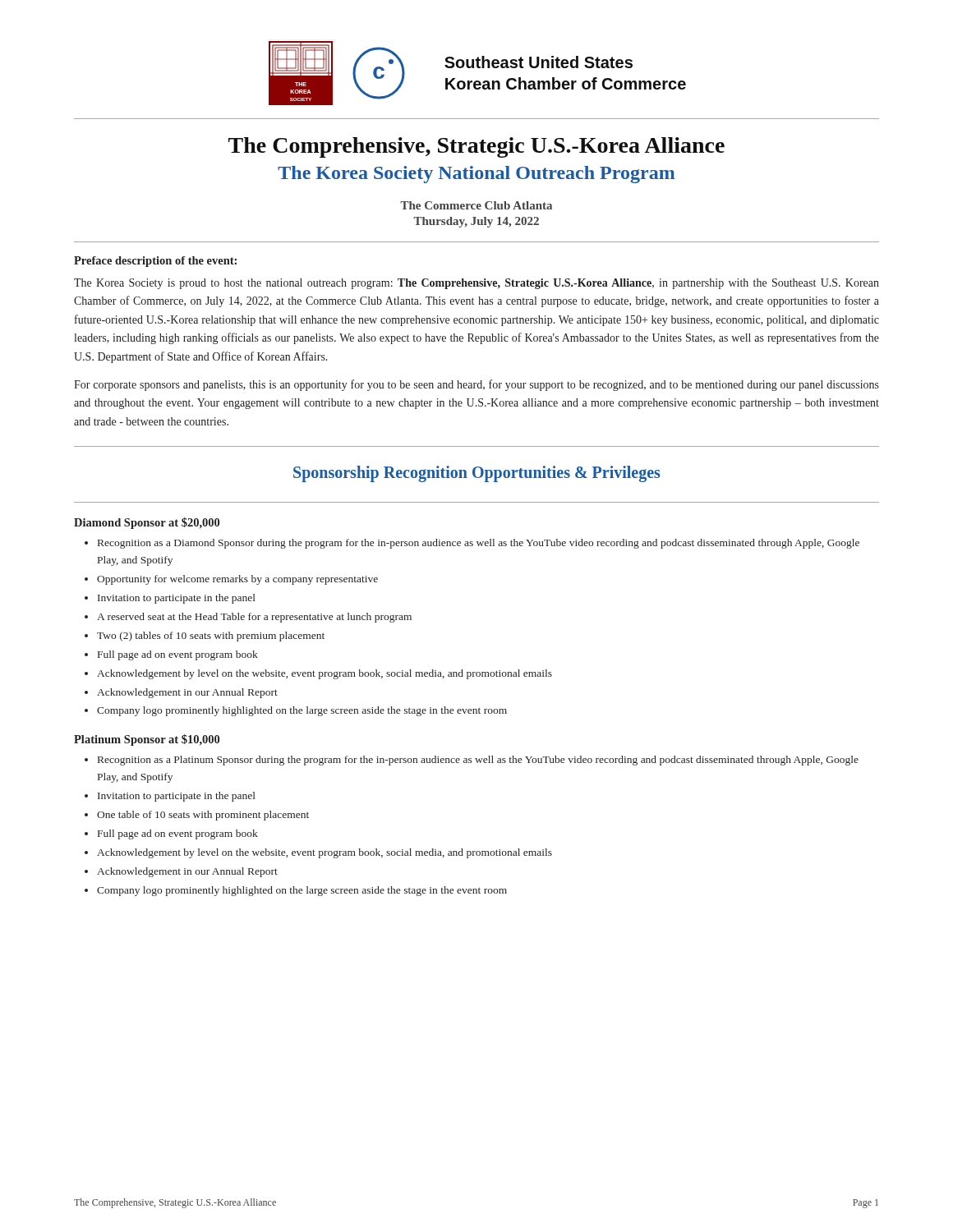Point to the block beginning "Opportunity for welcome remarks by a company"
953x1232 pixels.
pos(238,579)
